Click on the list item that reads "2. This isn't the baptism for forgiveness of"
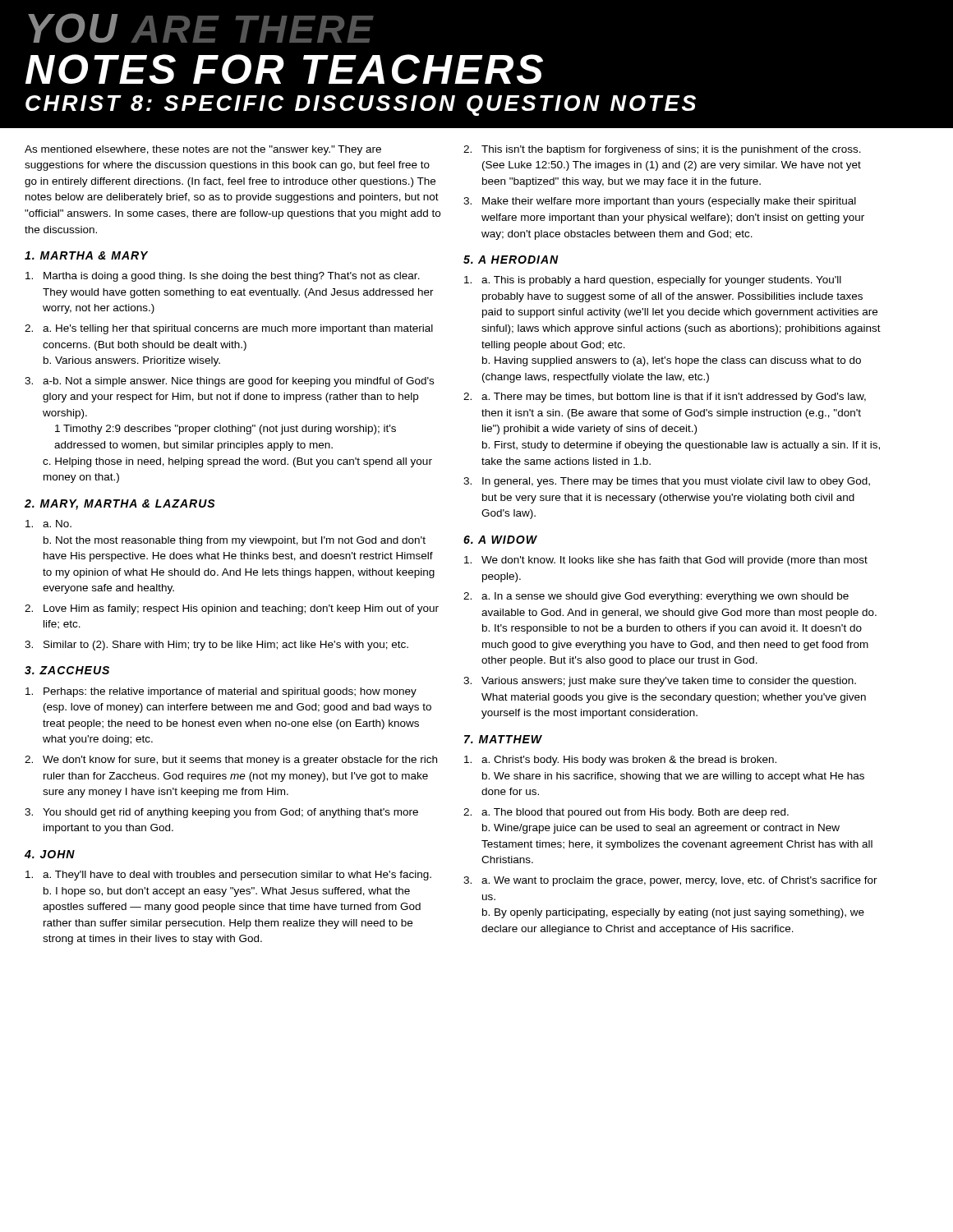 (673, 165)
